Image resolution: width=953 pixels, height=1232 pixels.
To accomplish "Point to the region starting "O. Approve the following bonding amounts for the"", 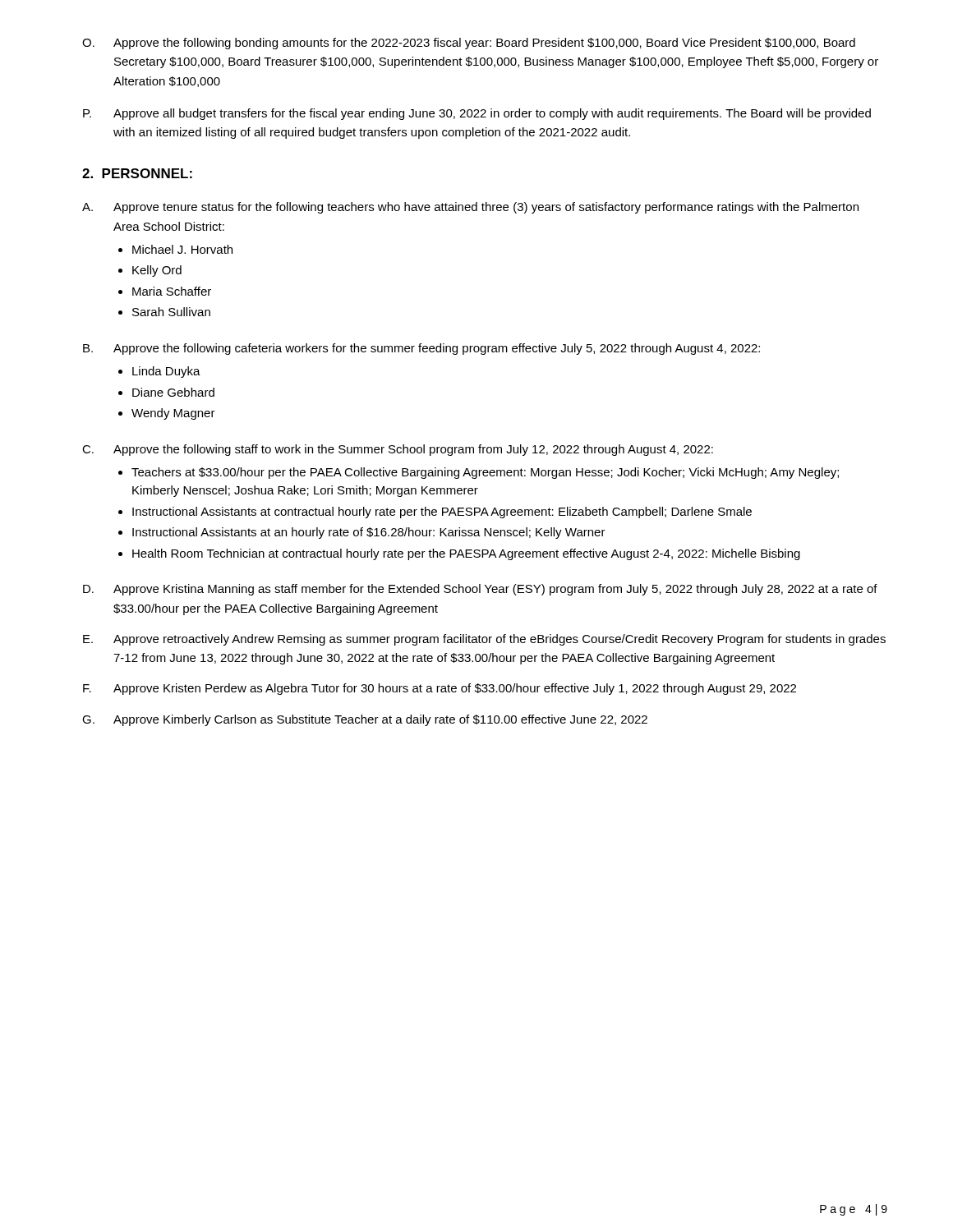I will 485,62.
